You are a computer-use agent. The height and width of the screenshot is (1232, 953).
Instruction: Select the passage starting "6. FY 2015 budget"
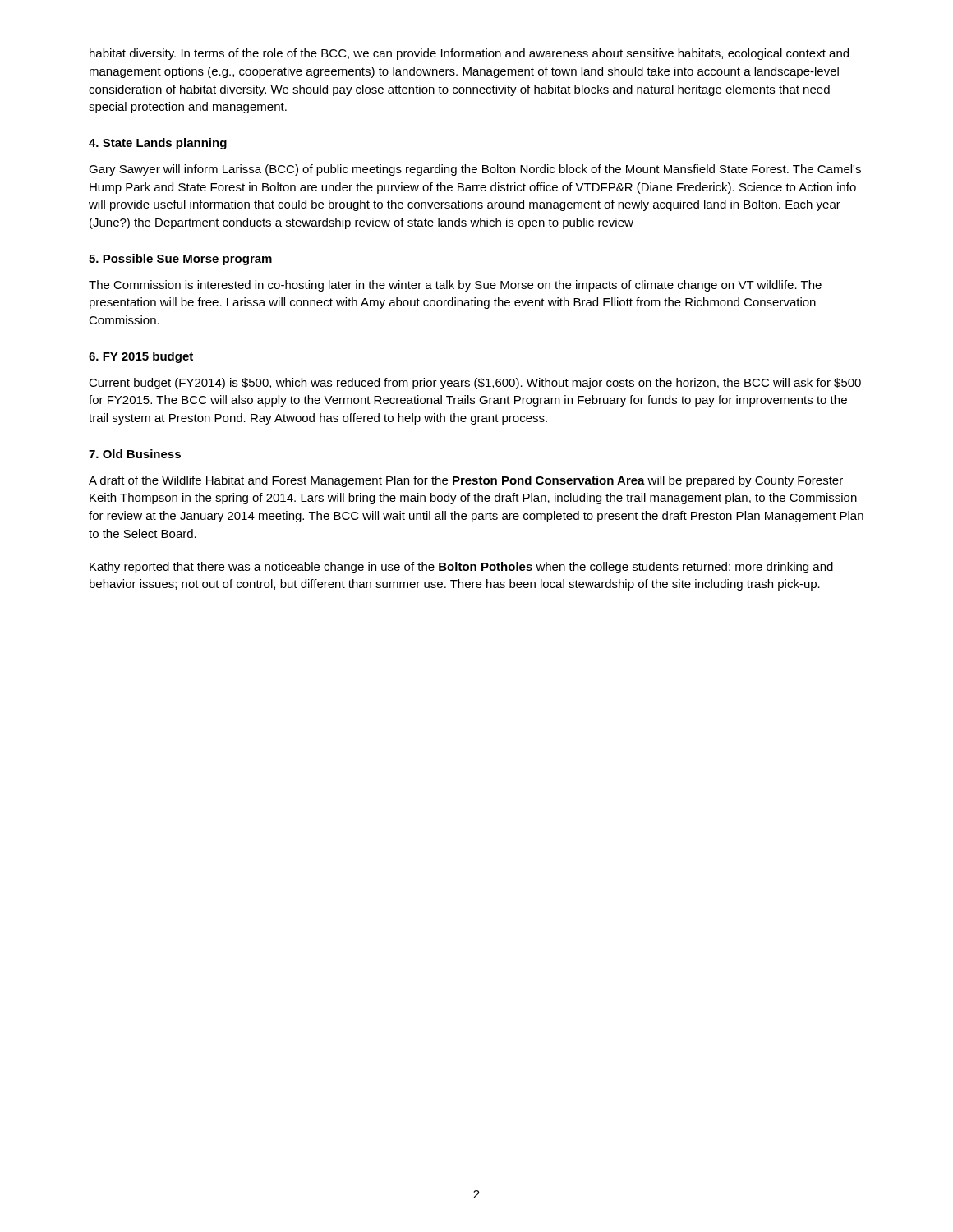coord(141,356)
